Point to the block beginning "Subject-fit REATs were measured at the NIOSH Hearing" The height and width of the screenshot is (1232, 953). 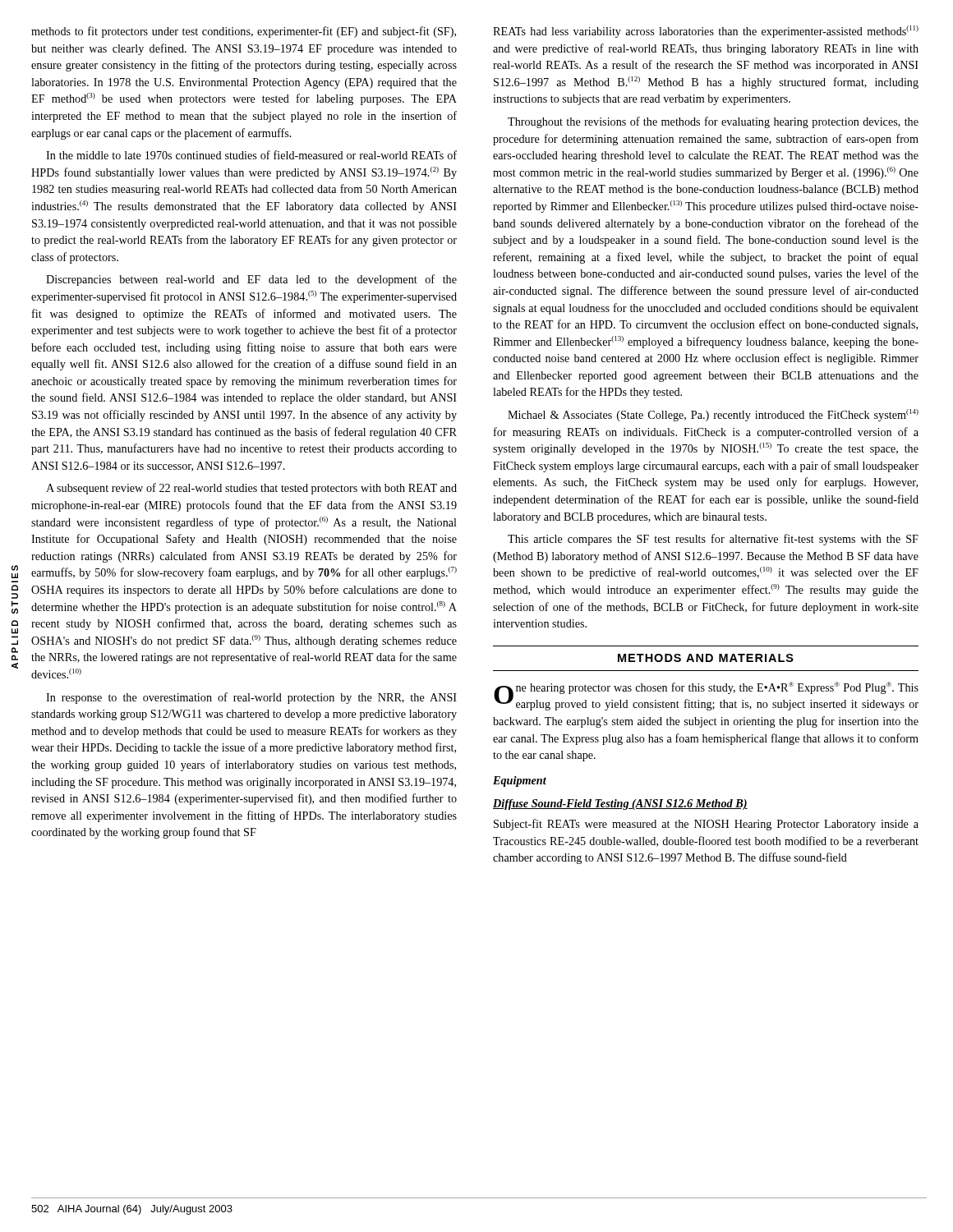pos(706,841)
